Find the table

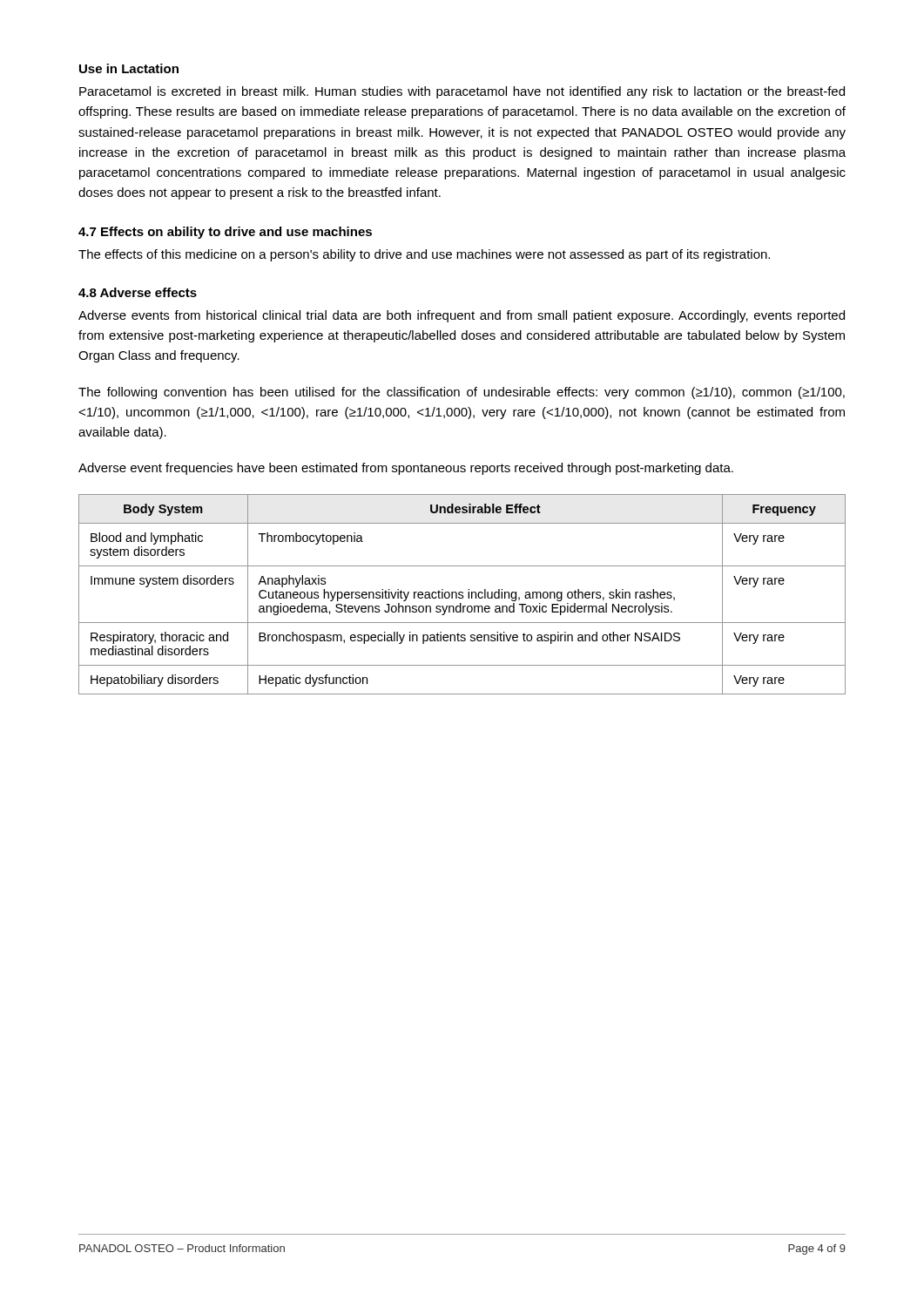point(462,594)
